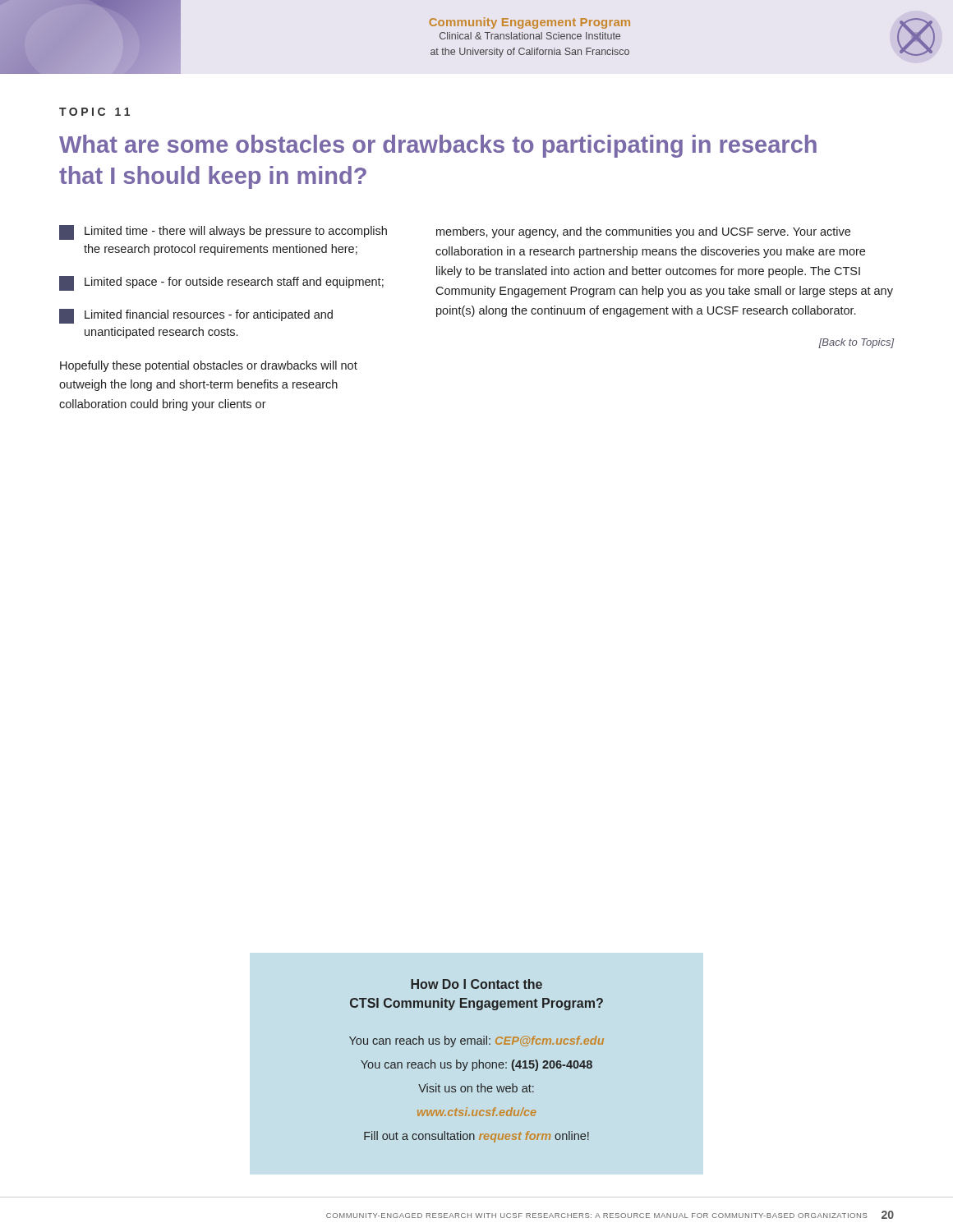Point to the block beginning "members, your agency, and the communities you and"

pos(664,271)
